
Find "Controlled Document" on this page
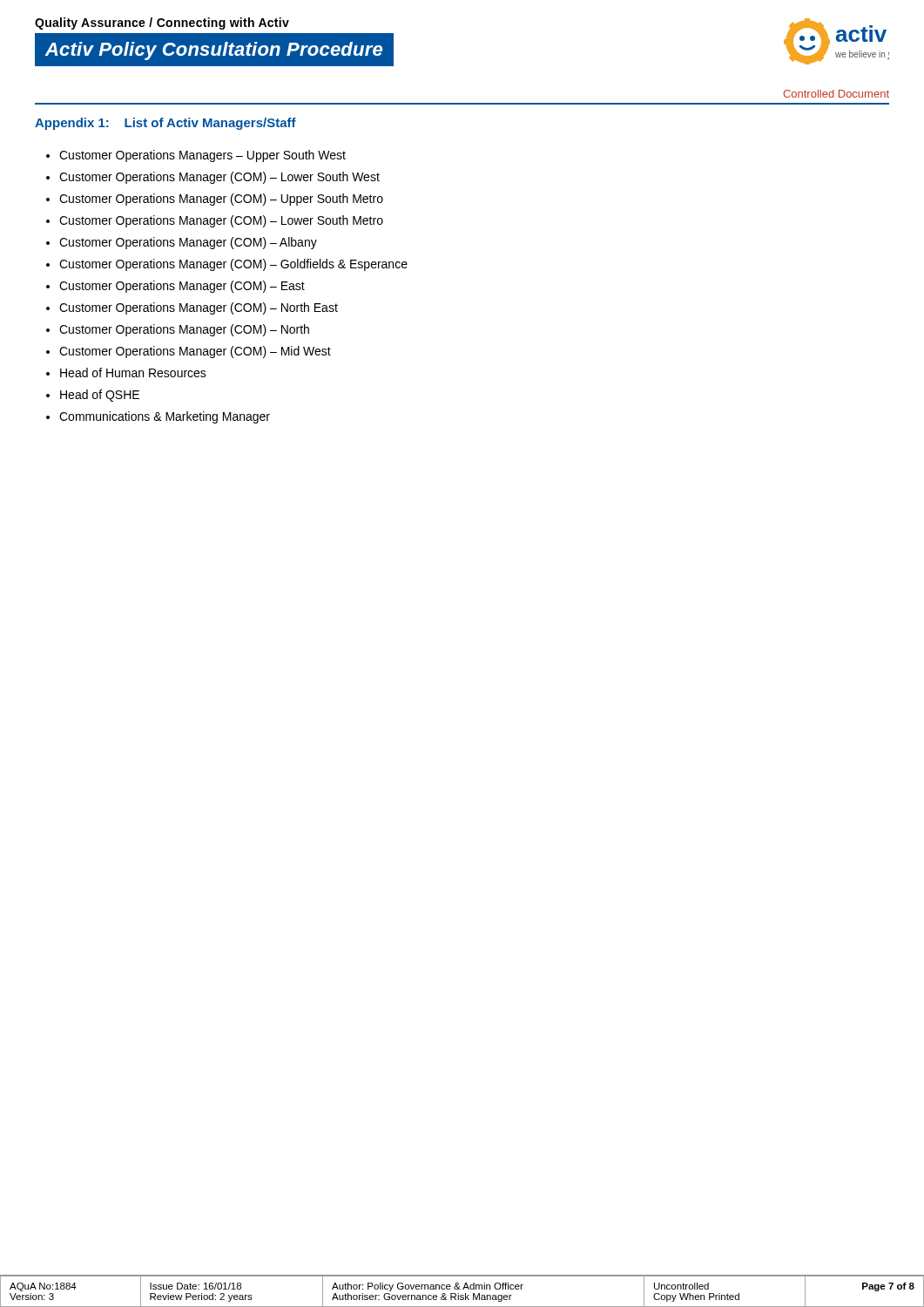[836, 94]
